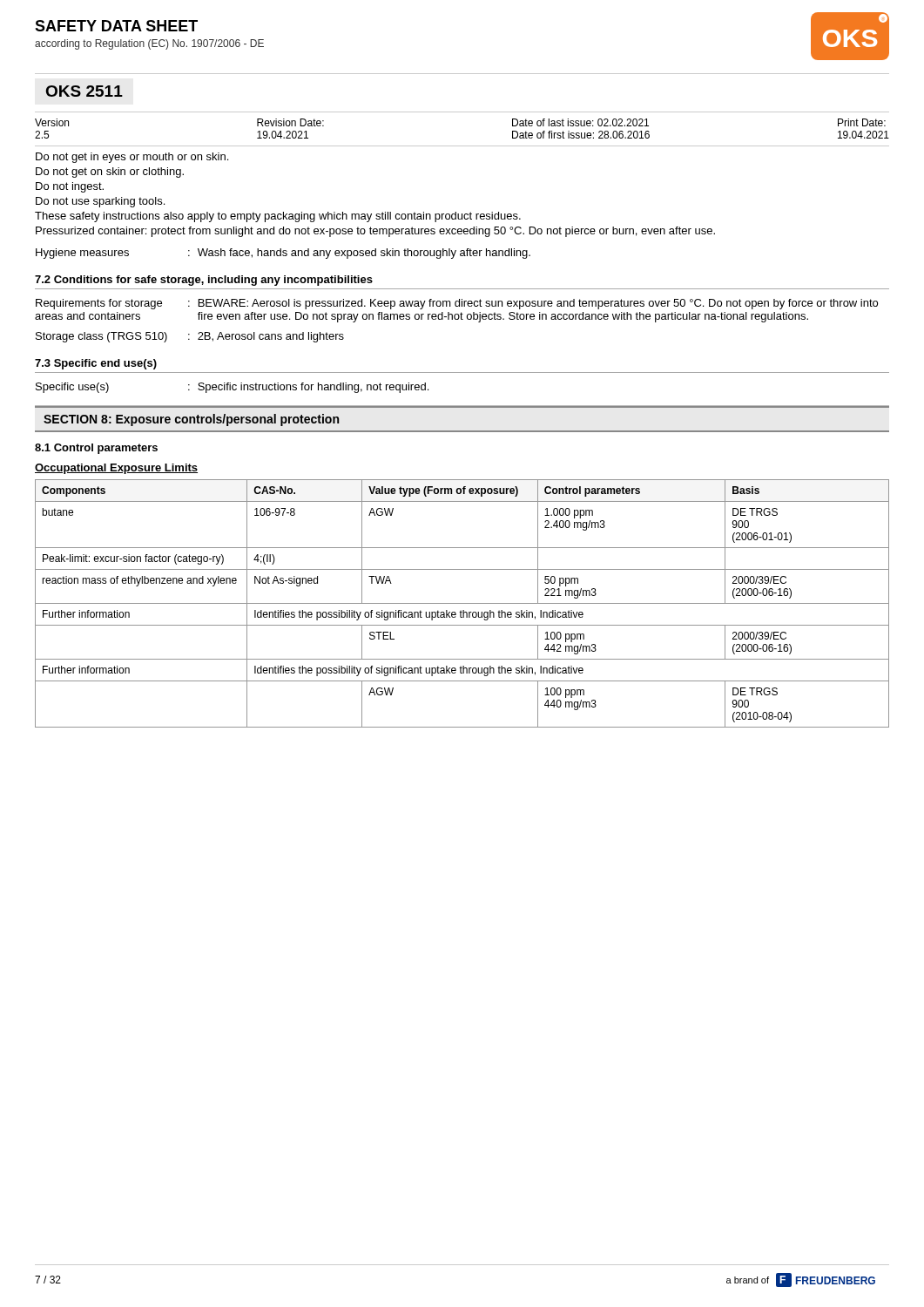The height and width of the screenshot is (1307, 924).
Task: Select the text block starting "Occupational Exposure Limits"
Action: pyautogui.click(x=116, y=468)
